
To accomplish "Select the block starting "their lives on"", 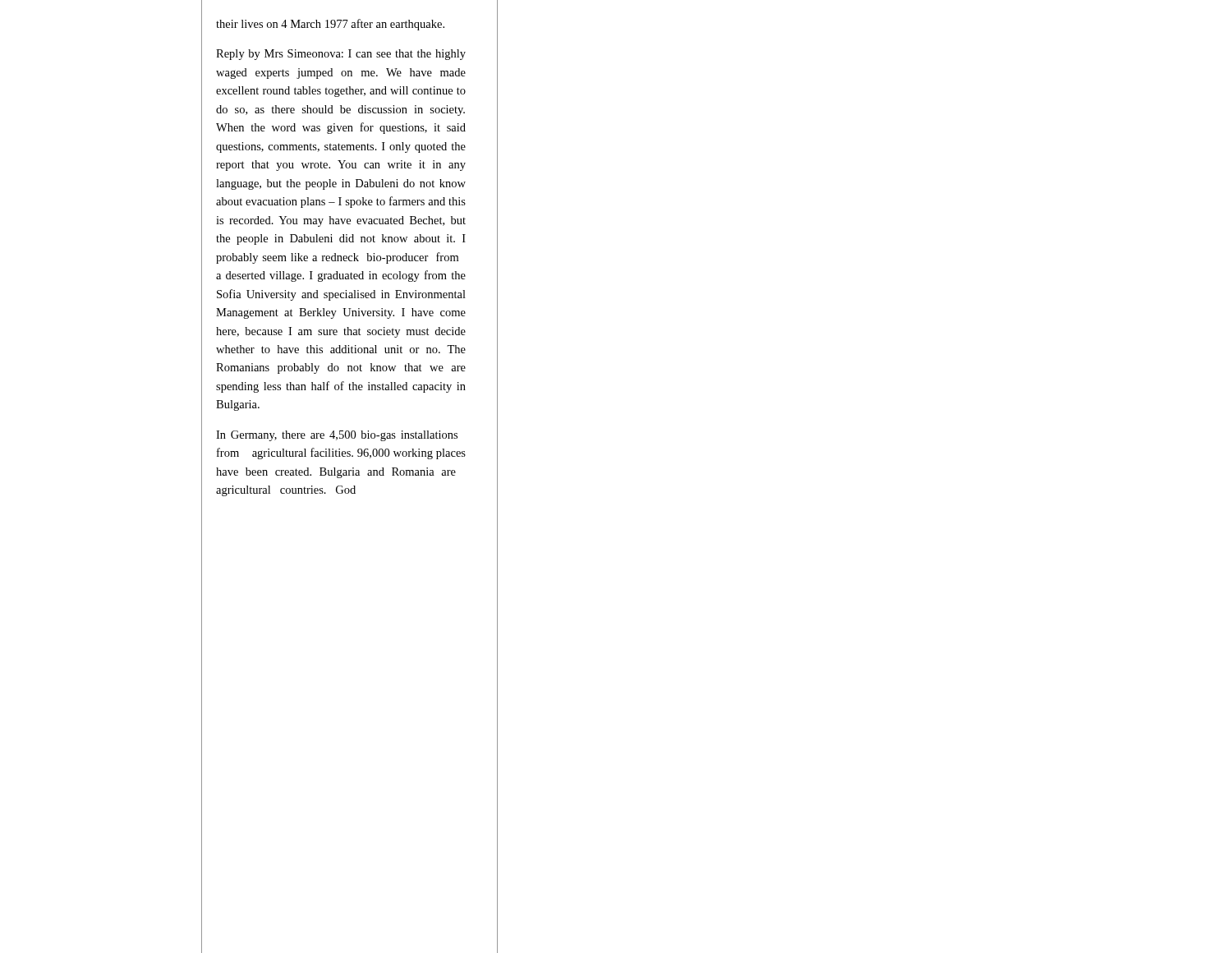I will point(341,24).
